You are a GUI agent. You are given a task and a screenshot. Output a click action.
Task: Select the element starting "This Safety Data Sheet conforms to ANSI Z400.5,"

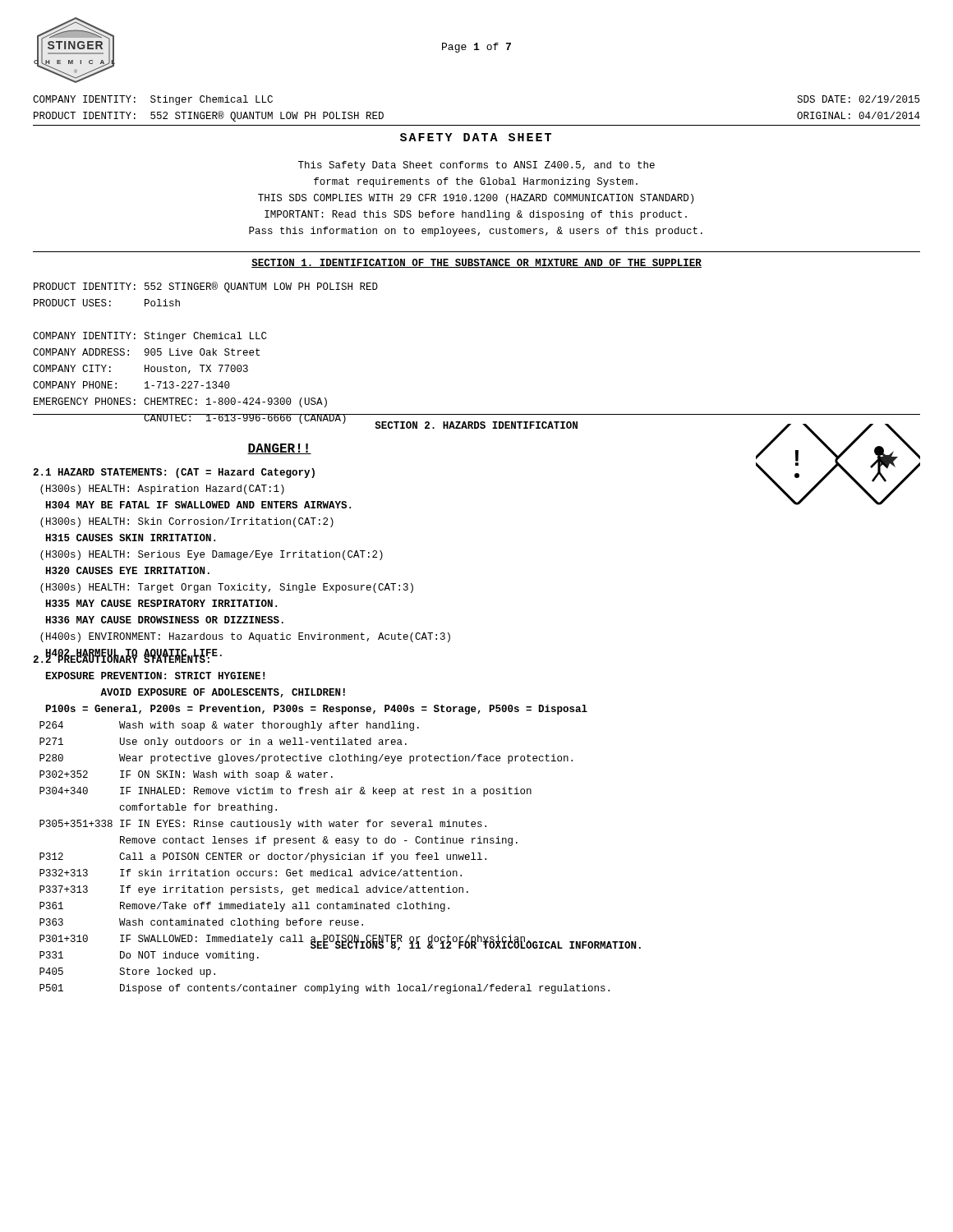click(476, 199)
